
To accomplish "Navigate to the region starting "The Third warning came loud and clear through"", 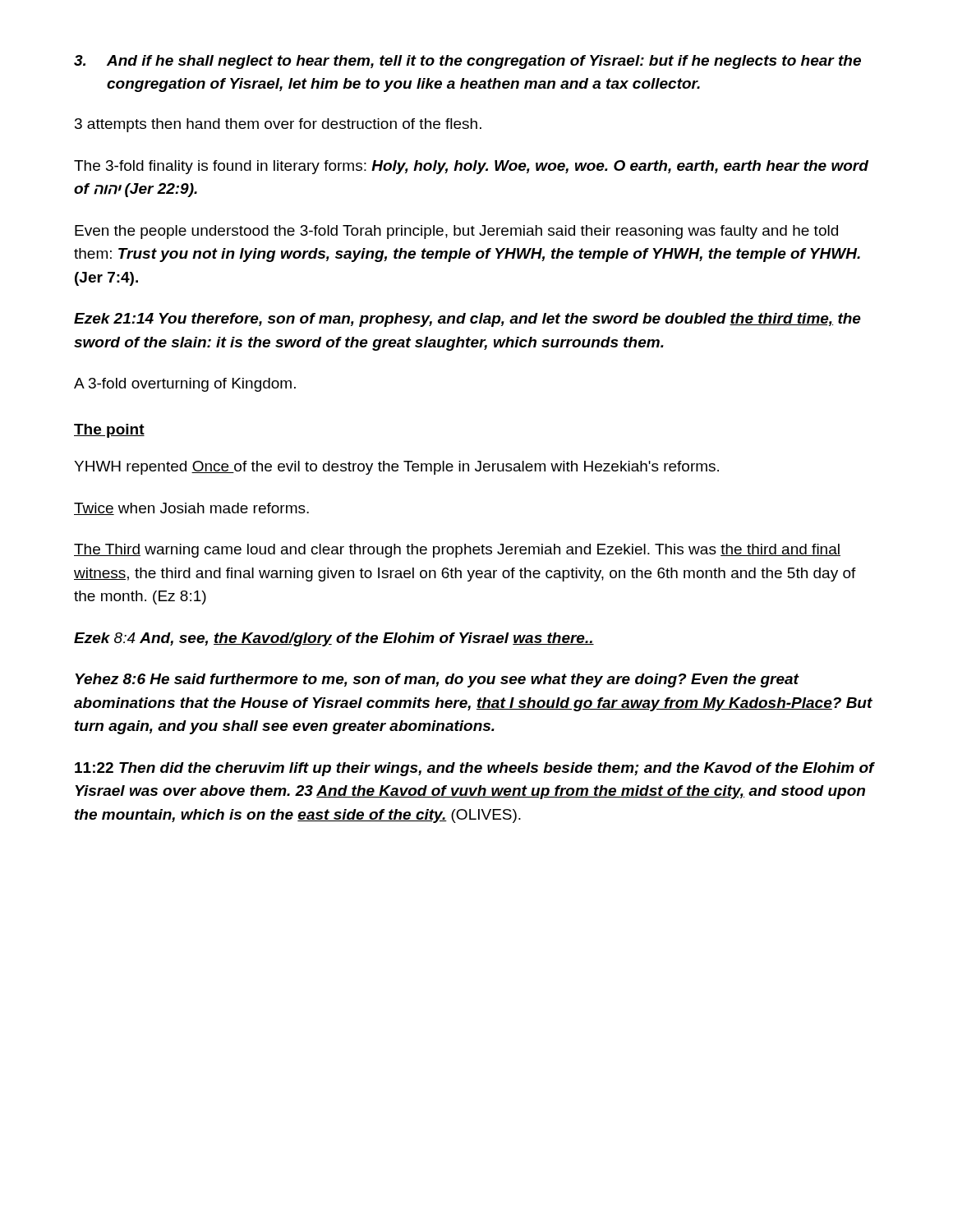I will tap(465, 573).
